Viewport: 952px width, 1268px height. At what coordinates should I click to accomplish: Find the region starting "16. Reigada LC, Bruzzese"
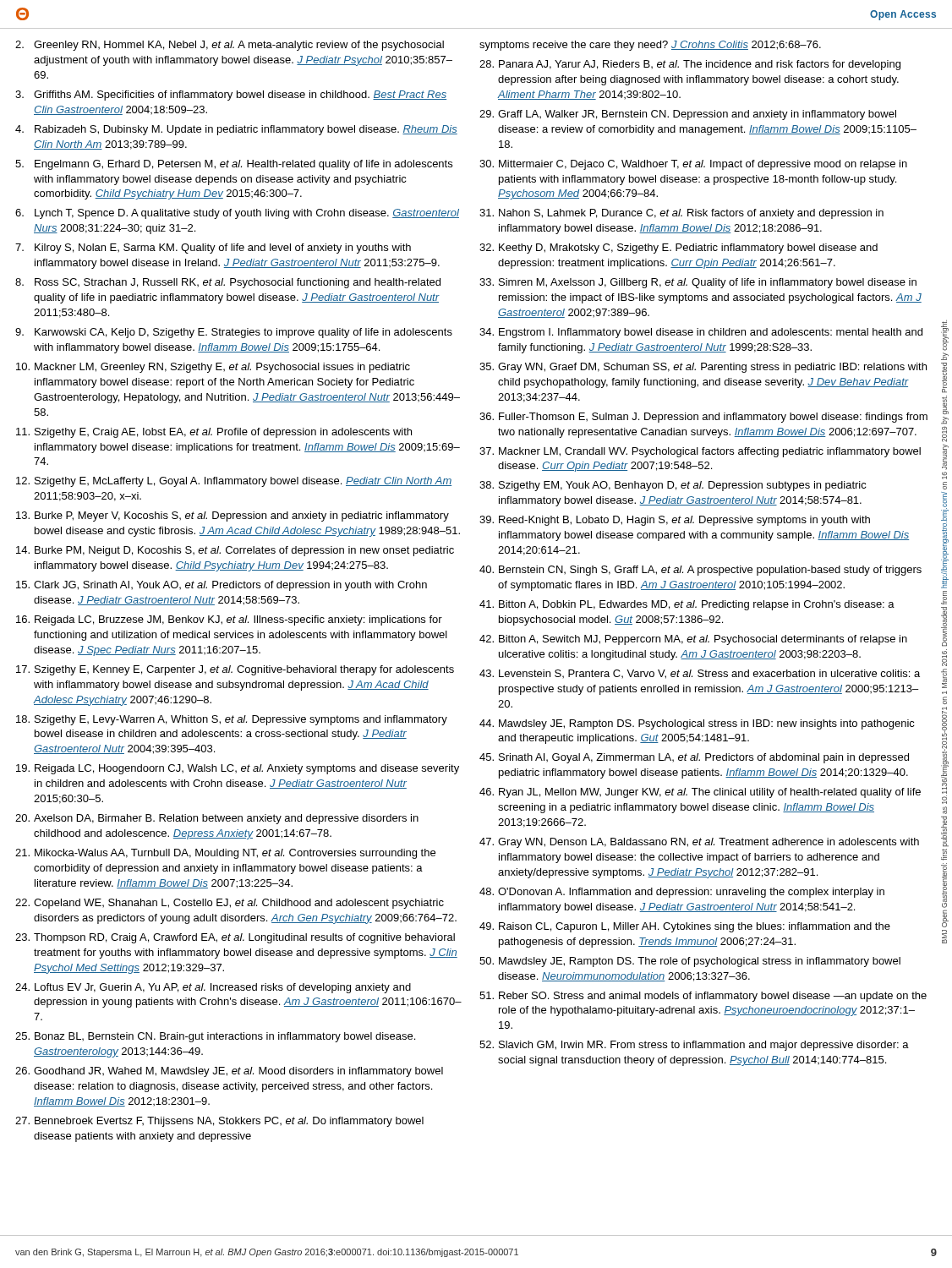click(240, 635)
